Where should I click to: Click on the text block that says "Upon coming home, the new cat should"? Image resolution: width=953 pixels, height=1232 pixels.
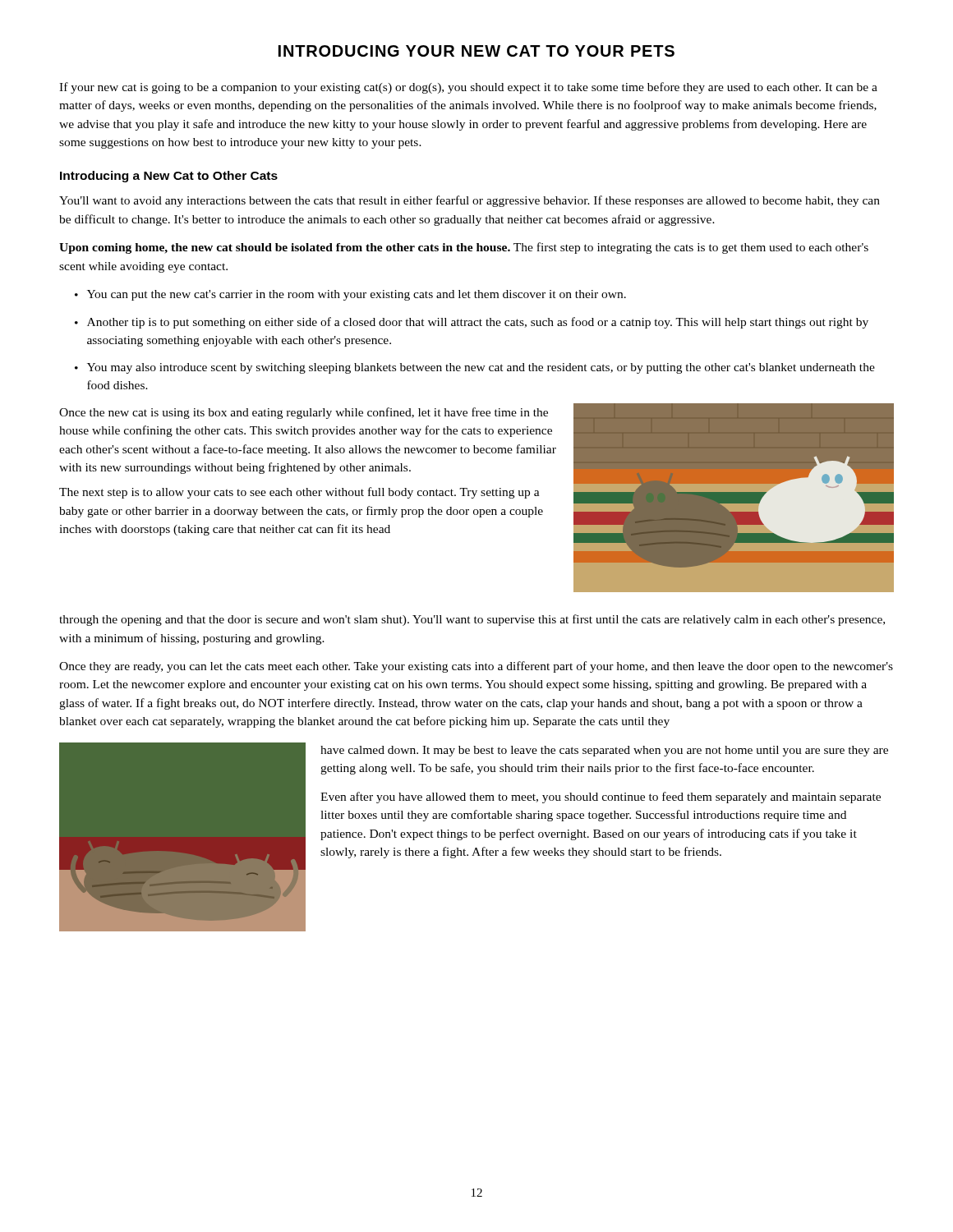[x=476, y=257]
